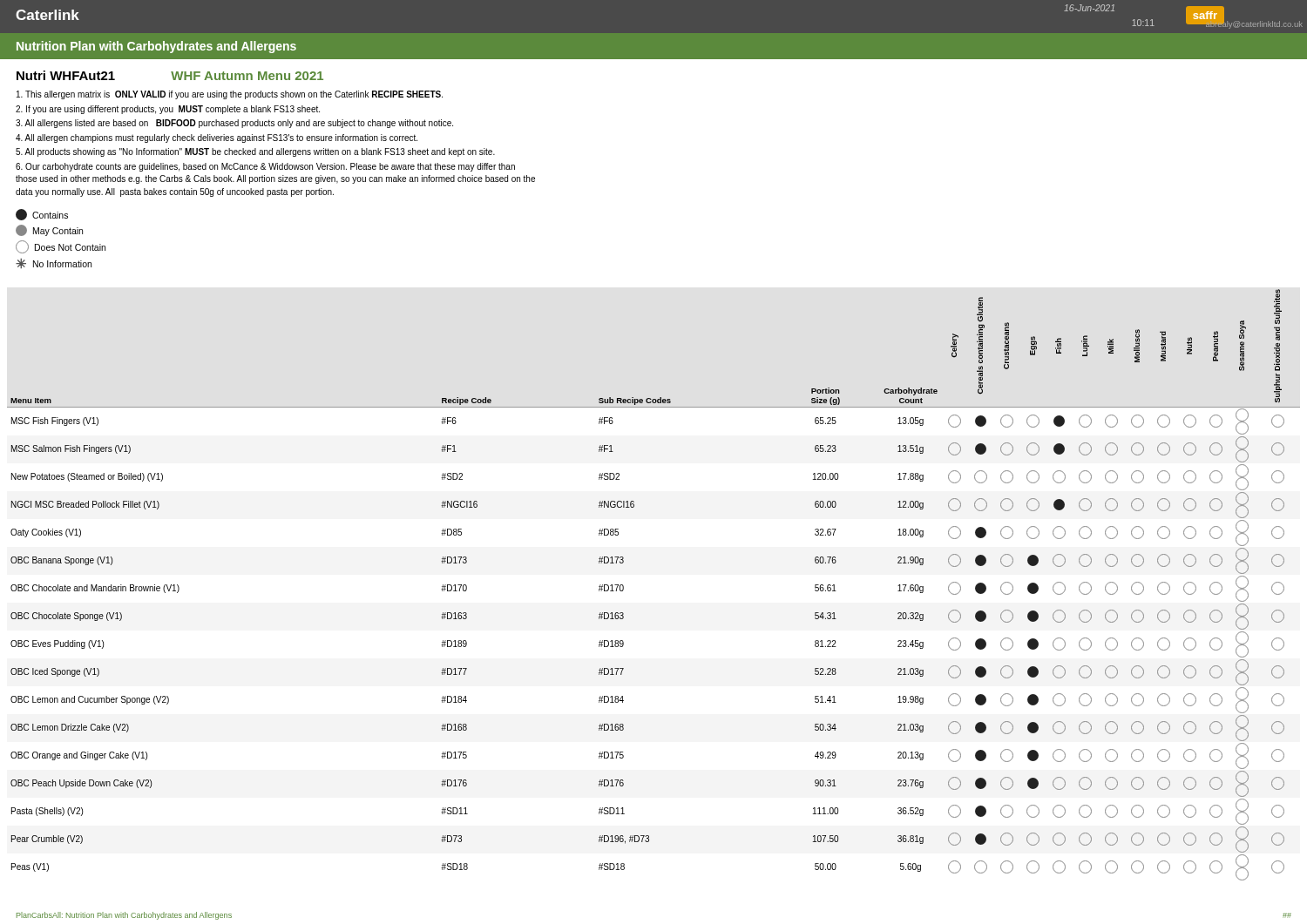Screen dimensions: 924x1307
Task: Click on the section header that reads "Nutrition Plan with Carbohydrates"
Action: coord(148,46)
